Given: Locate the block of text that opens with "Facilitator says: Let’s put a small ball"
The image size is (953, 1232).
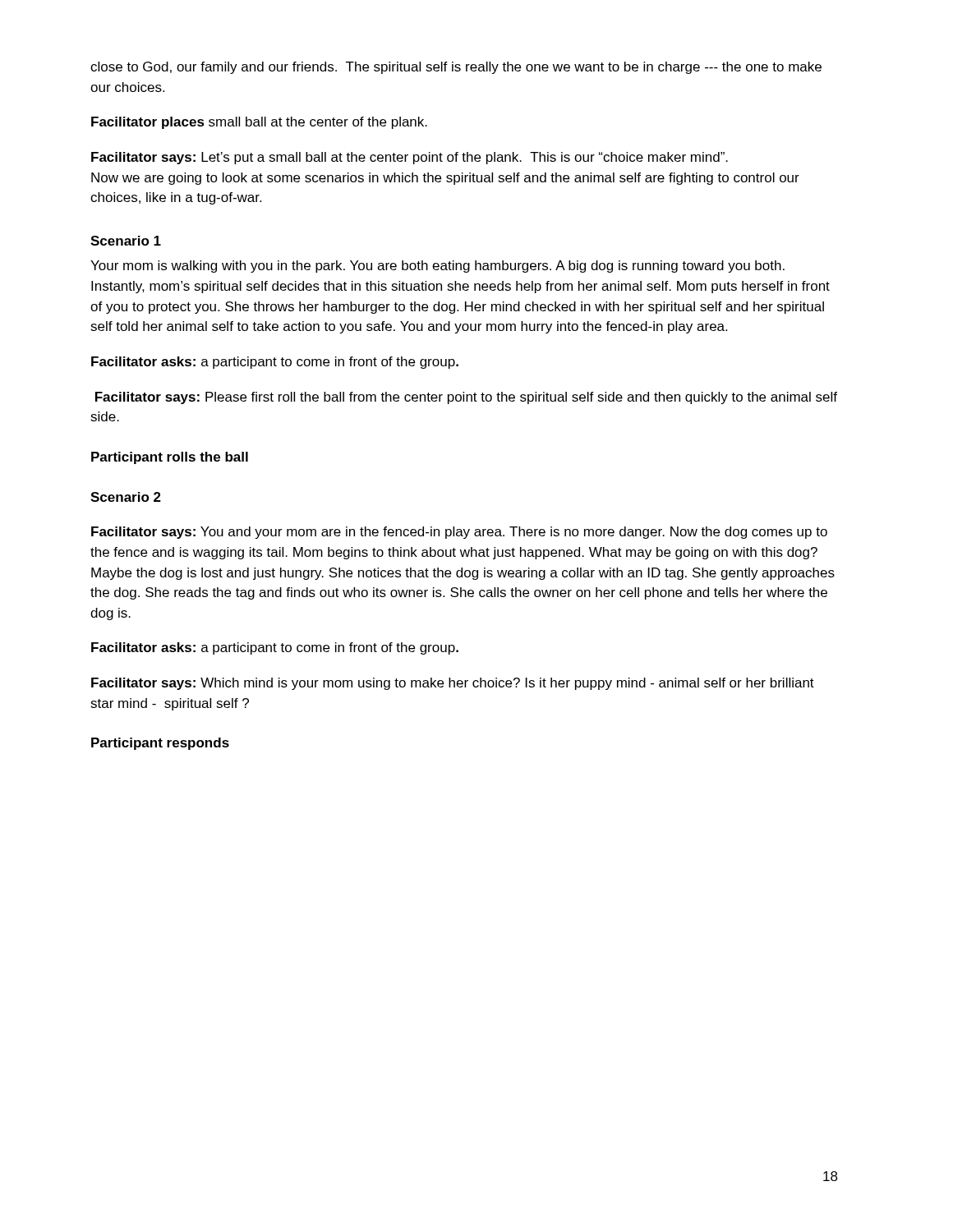Looking at the screenshot, I should [x=445, y=177].
